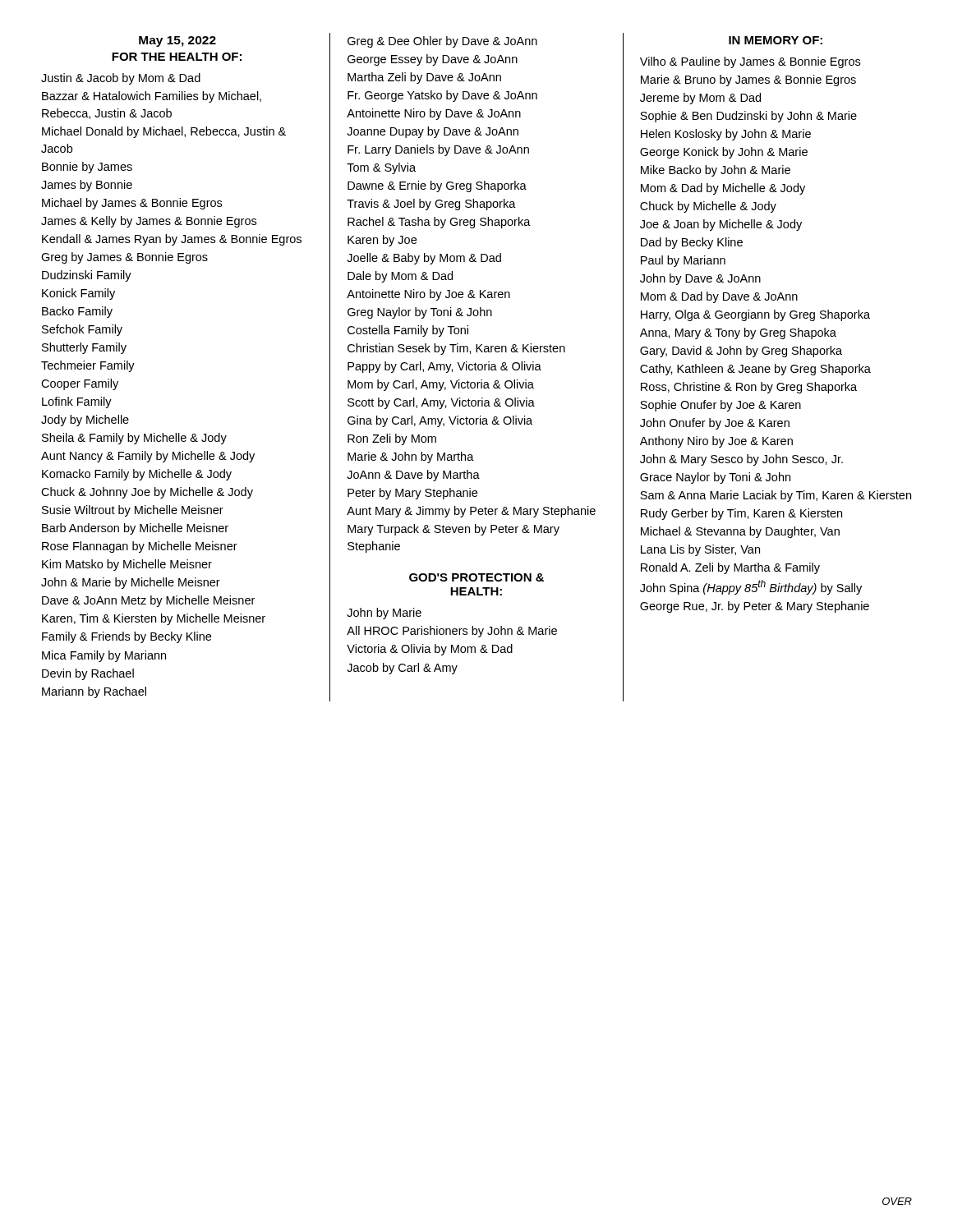Click on the block starting "Mom & Dad by Dave &"
The height and width of the screenshot is (1232, 953).
(x=719, y=297)
